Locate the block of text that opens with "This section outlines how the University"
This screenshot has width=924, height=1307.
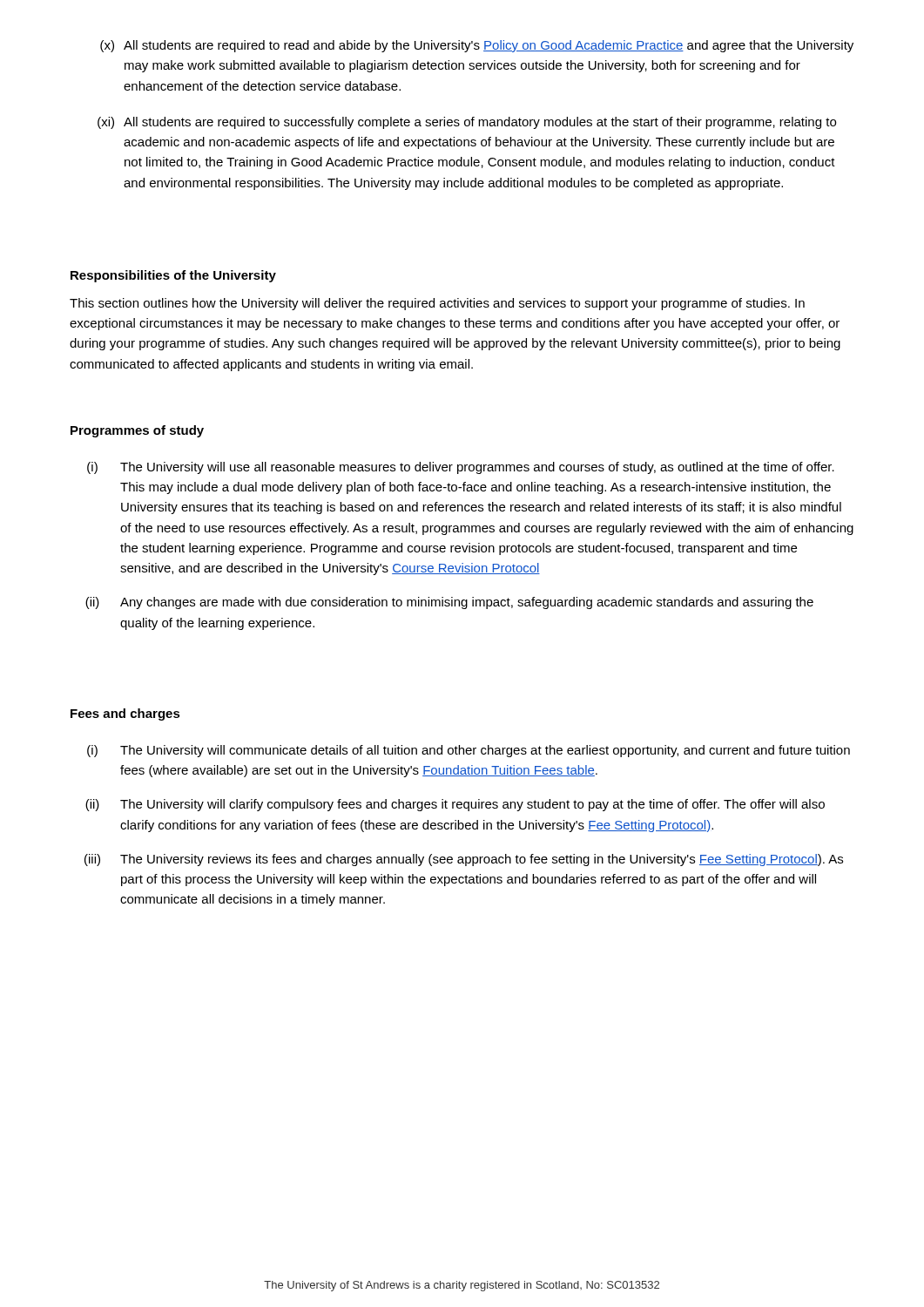pyautogui.click(x=455, y=333)
